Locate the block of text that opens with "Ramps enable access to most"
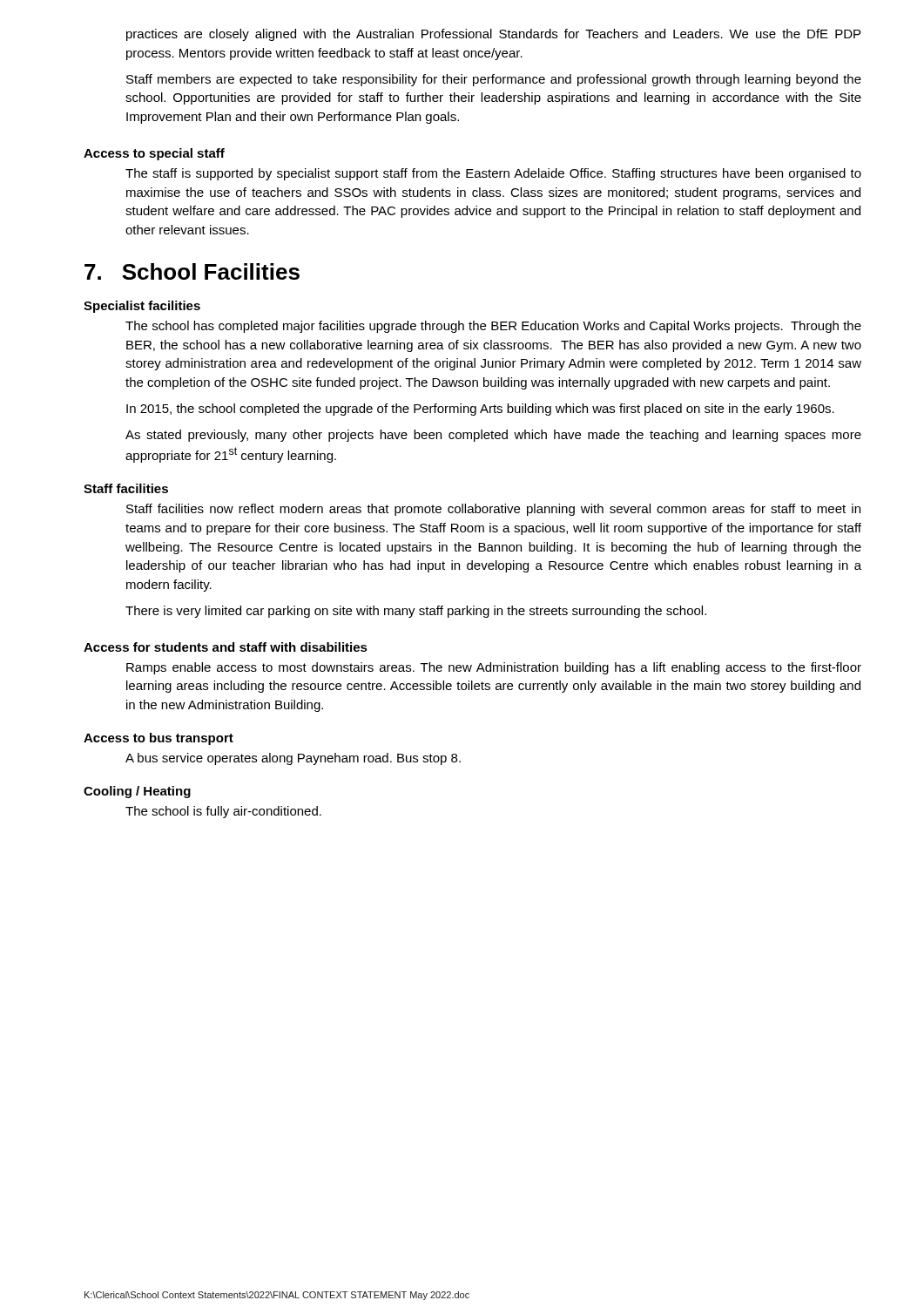Viewport: 924px width, 1307px height. [493, 686]
